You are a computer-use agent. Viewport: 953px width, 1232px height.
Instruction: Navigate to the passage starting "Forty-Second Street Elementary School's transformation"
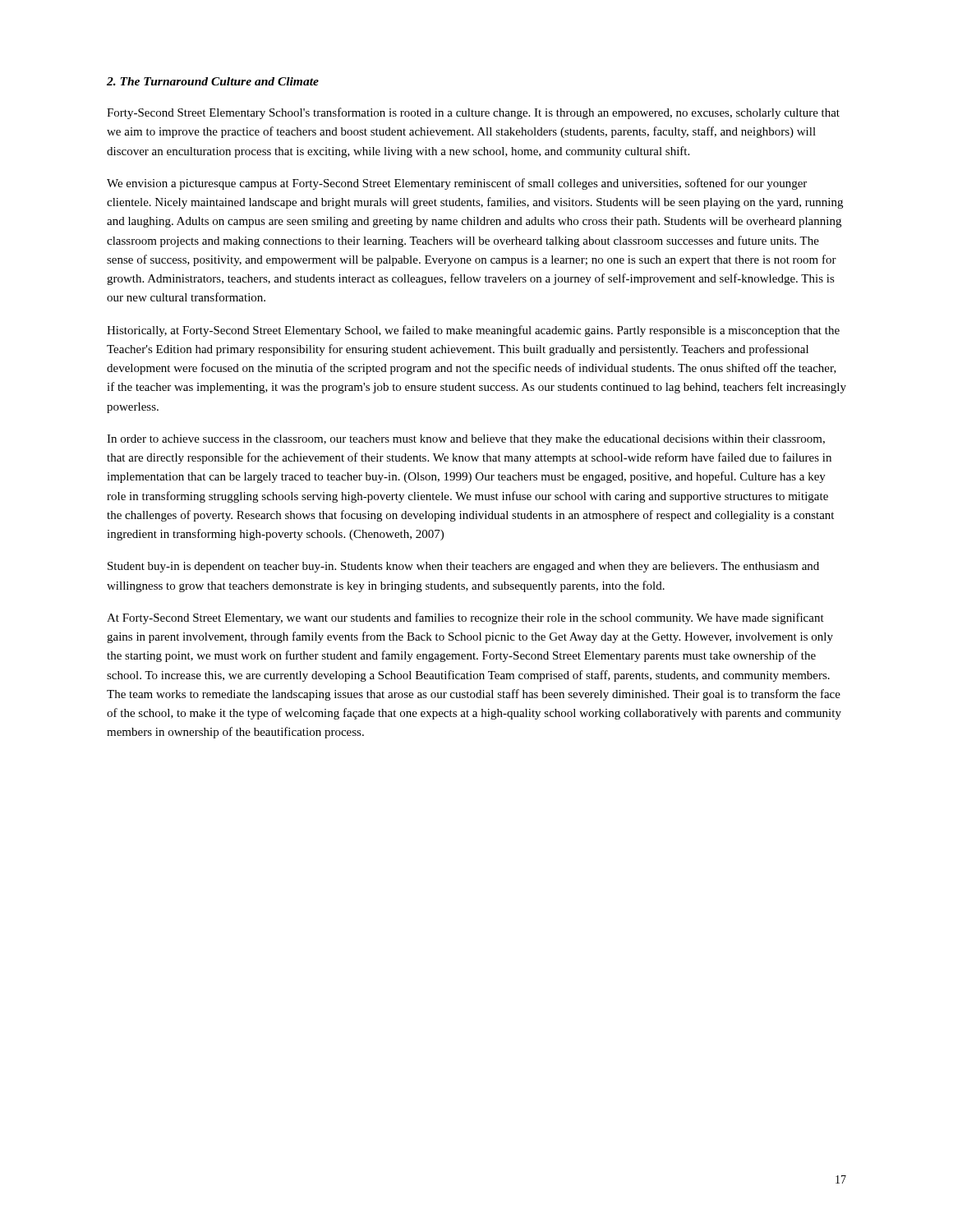[x=473, y=132]
